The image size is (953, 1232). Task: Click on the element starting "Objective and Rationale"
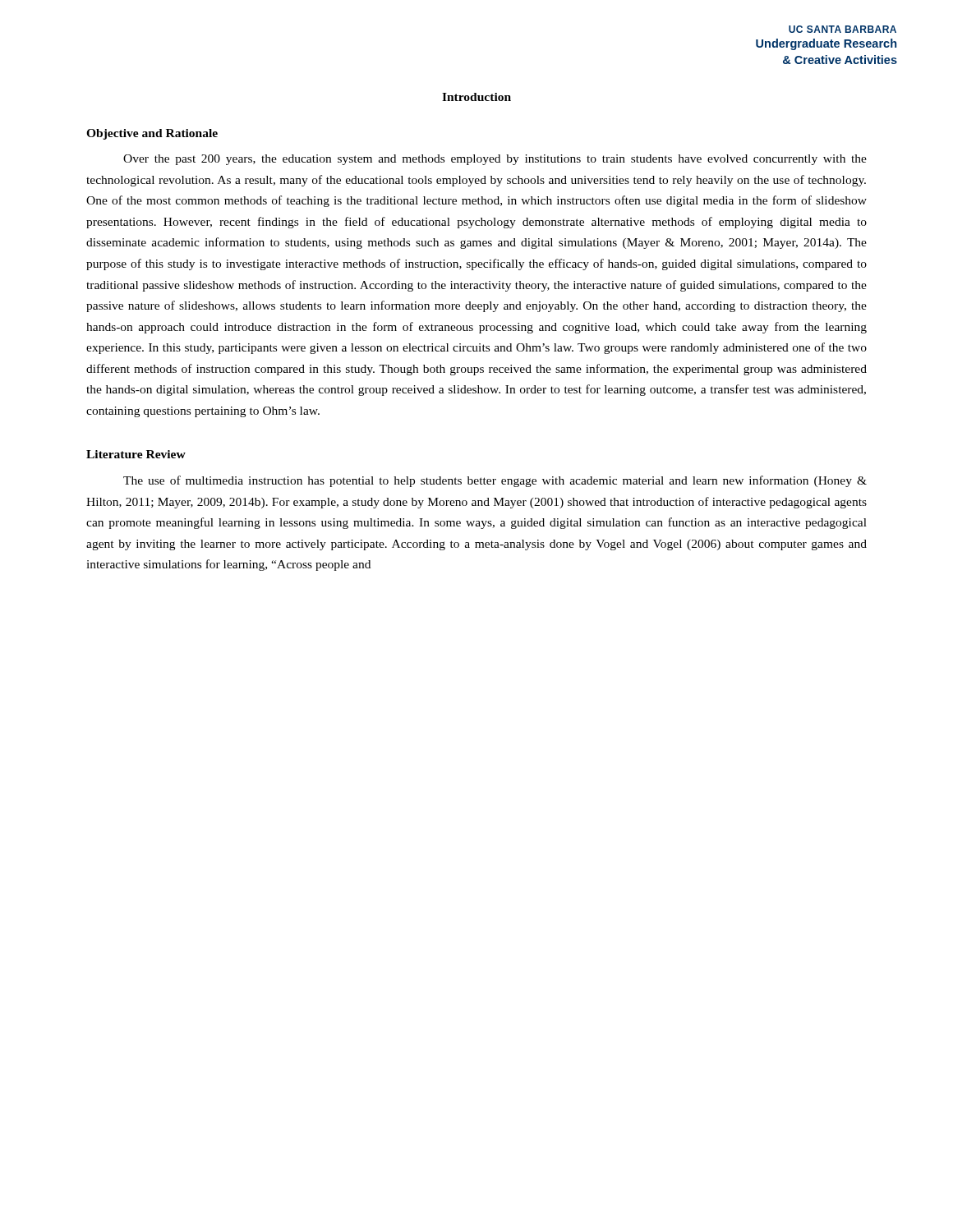(152, 132)
